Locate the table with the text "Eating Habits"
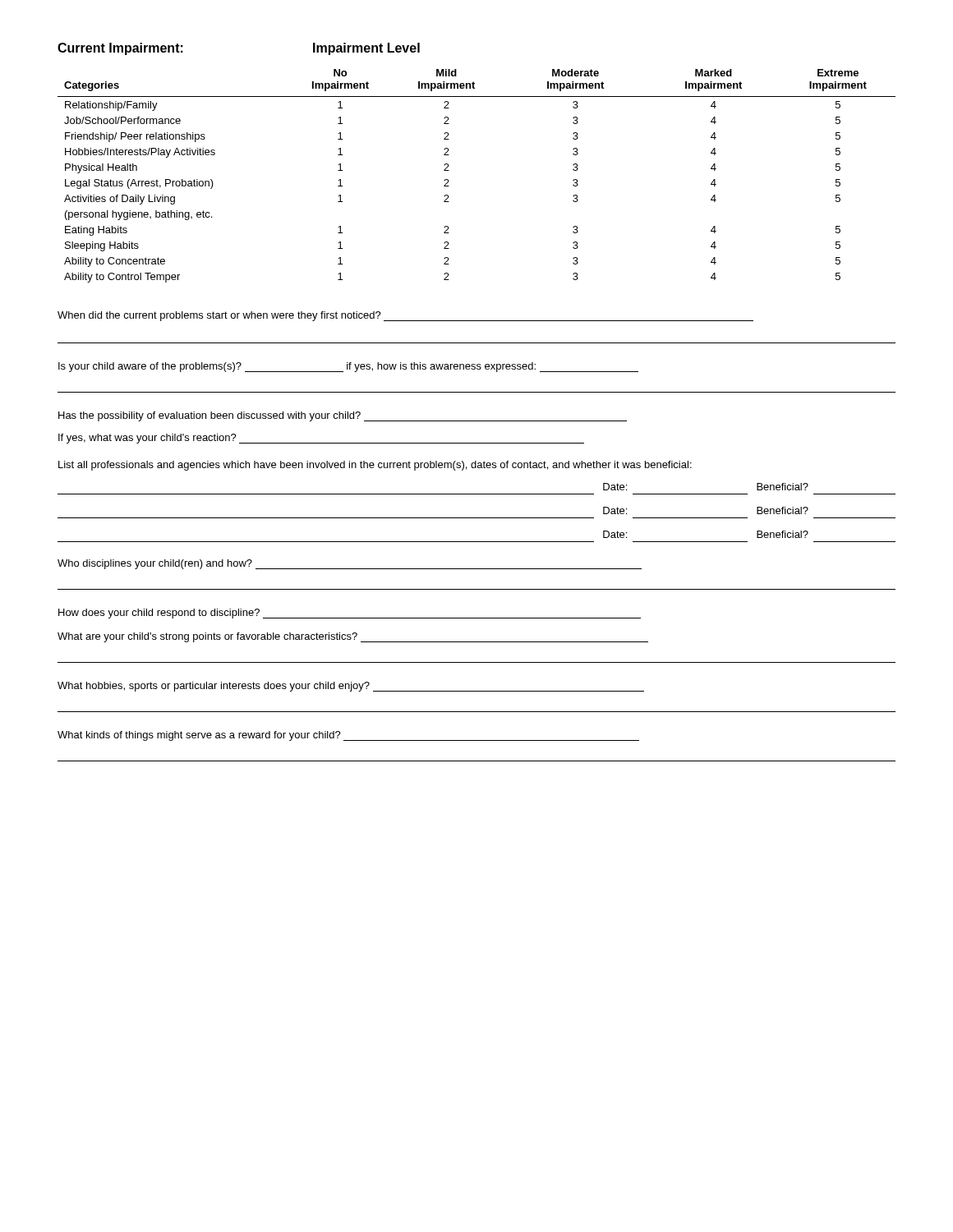Viewport: 953px width, 1232px height. [476, 174]
